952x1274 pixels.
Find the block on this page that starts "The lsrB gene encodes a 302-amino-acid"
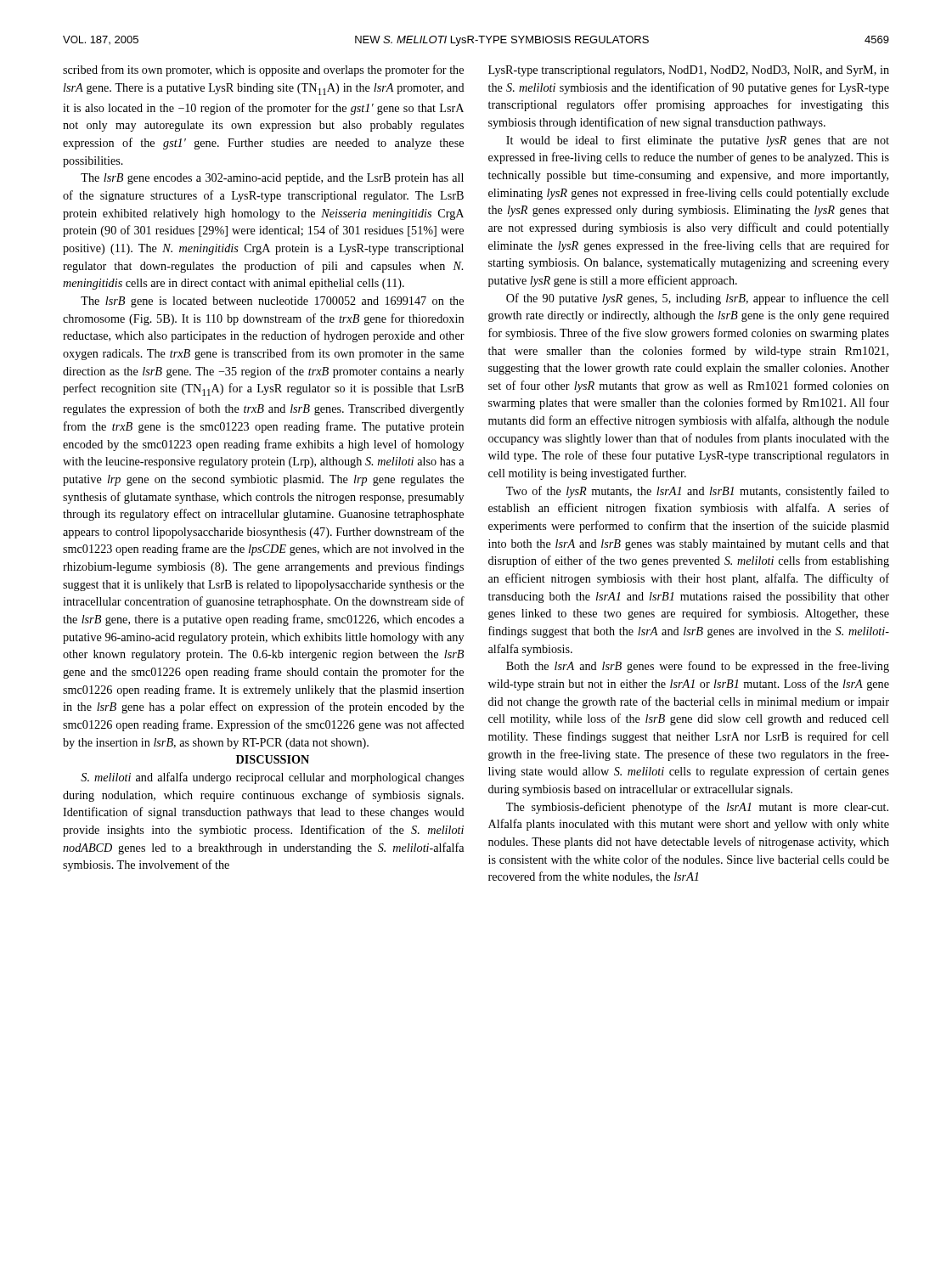(x=263, y=231)
